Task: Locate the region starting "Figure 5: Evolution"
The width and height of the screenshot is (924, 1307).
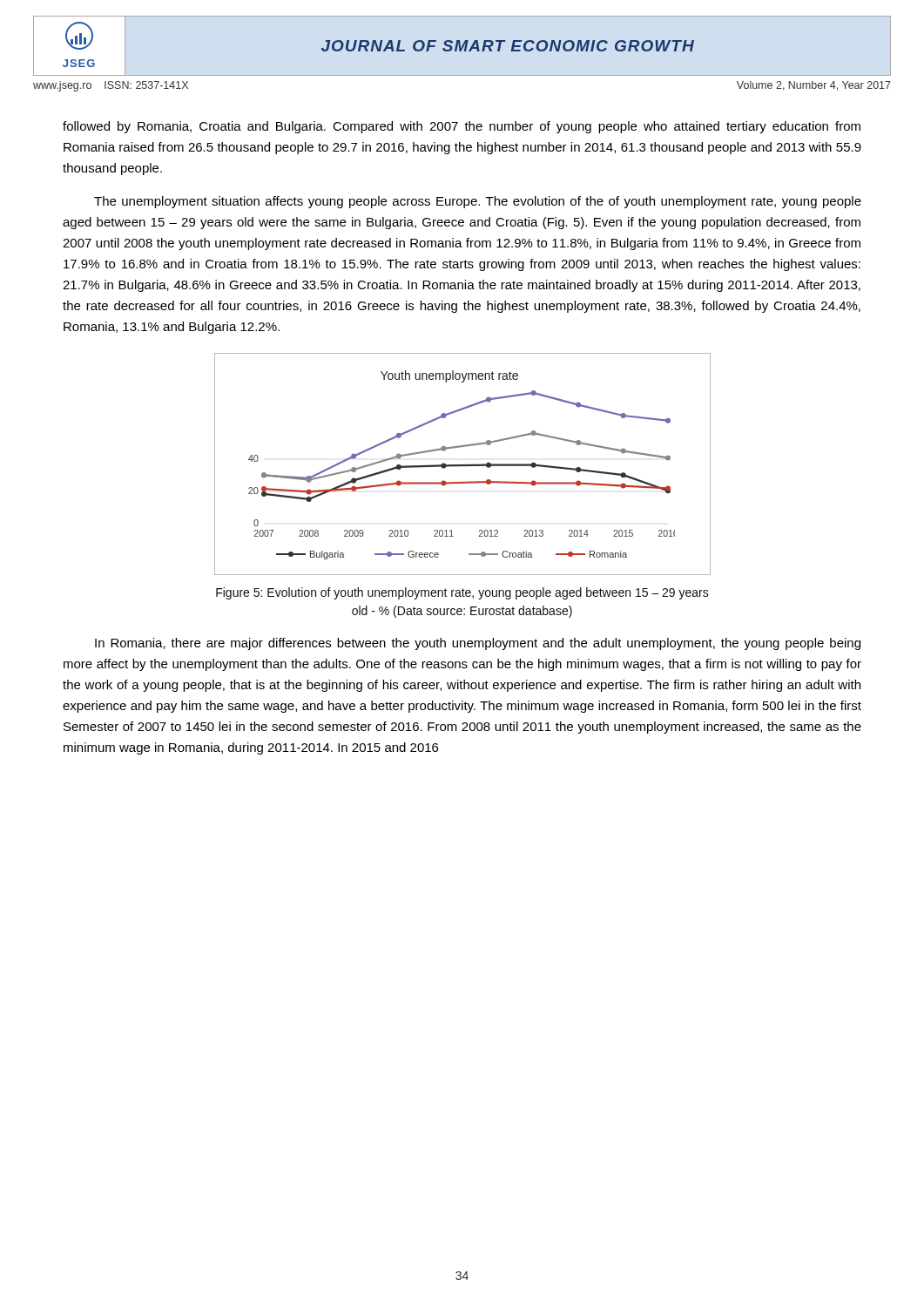Action: 462,602
